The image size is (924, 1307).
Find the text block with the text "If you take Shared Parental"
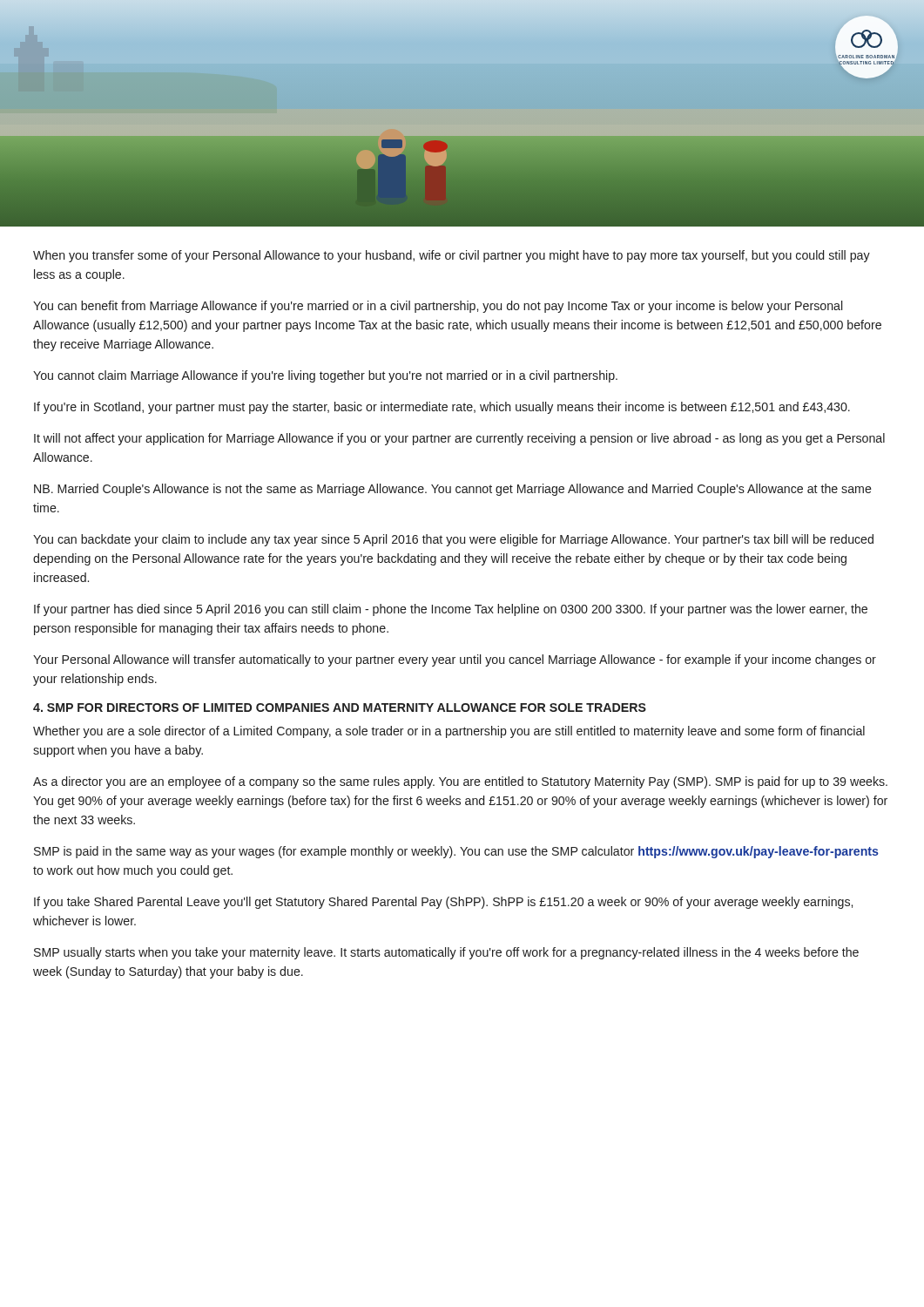[x=444, y=911]
